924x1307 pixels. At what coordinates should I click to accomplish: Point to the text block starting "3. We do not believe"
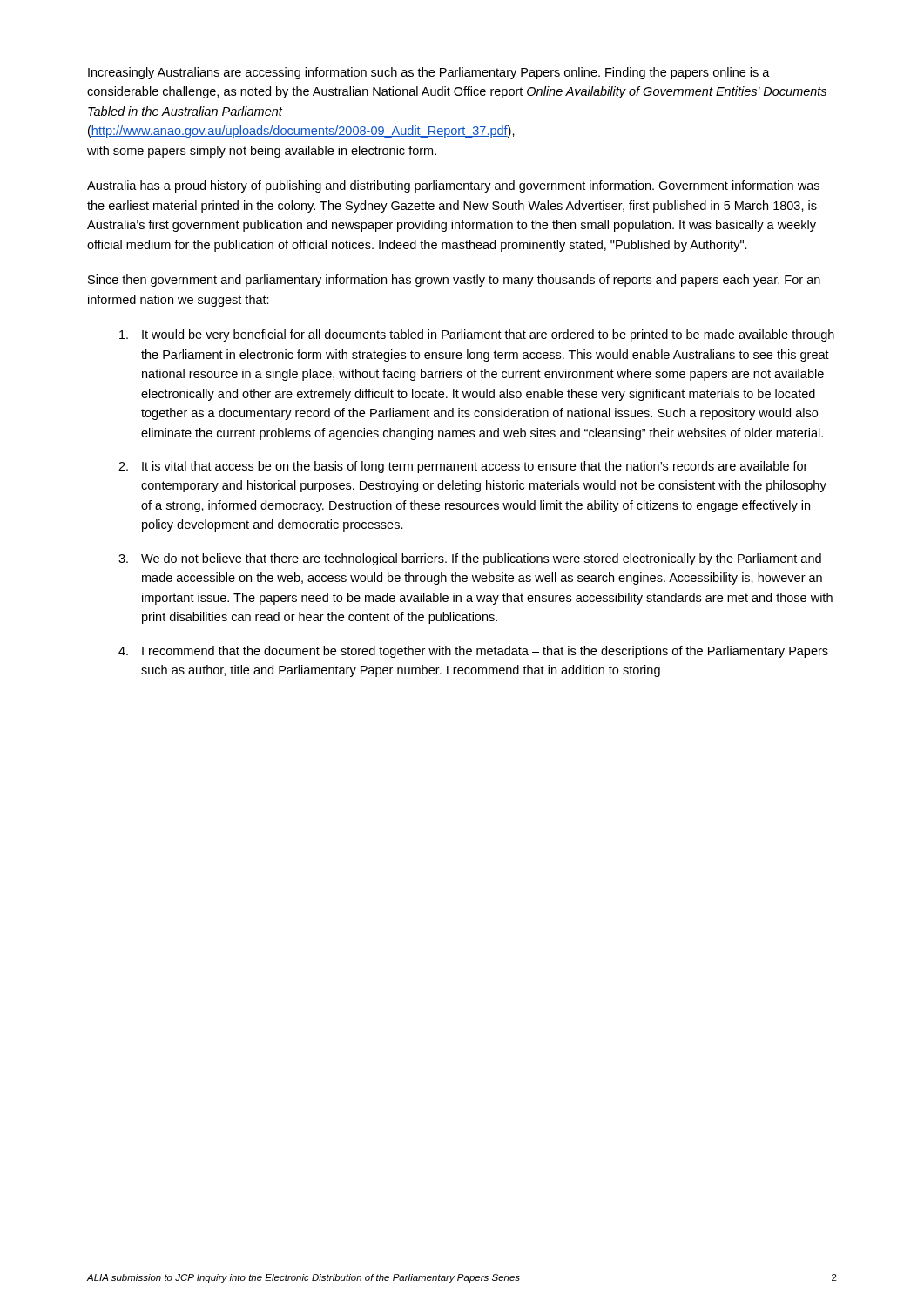462,588
